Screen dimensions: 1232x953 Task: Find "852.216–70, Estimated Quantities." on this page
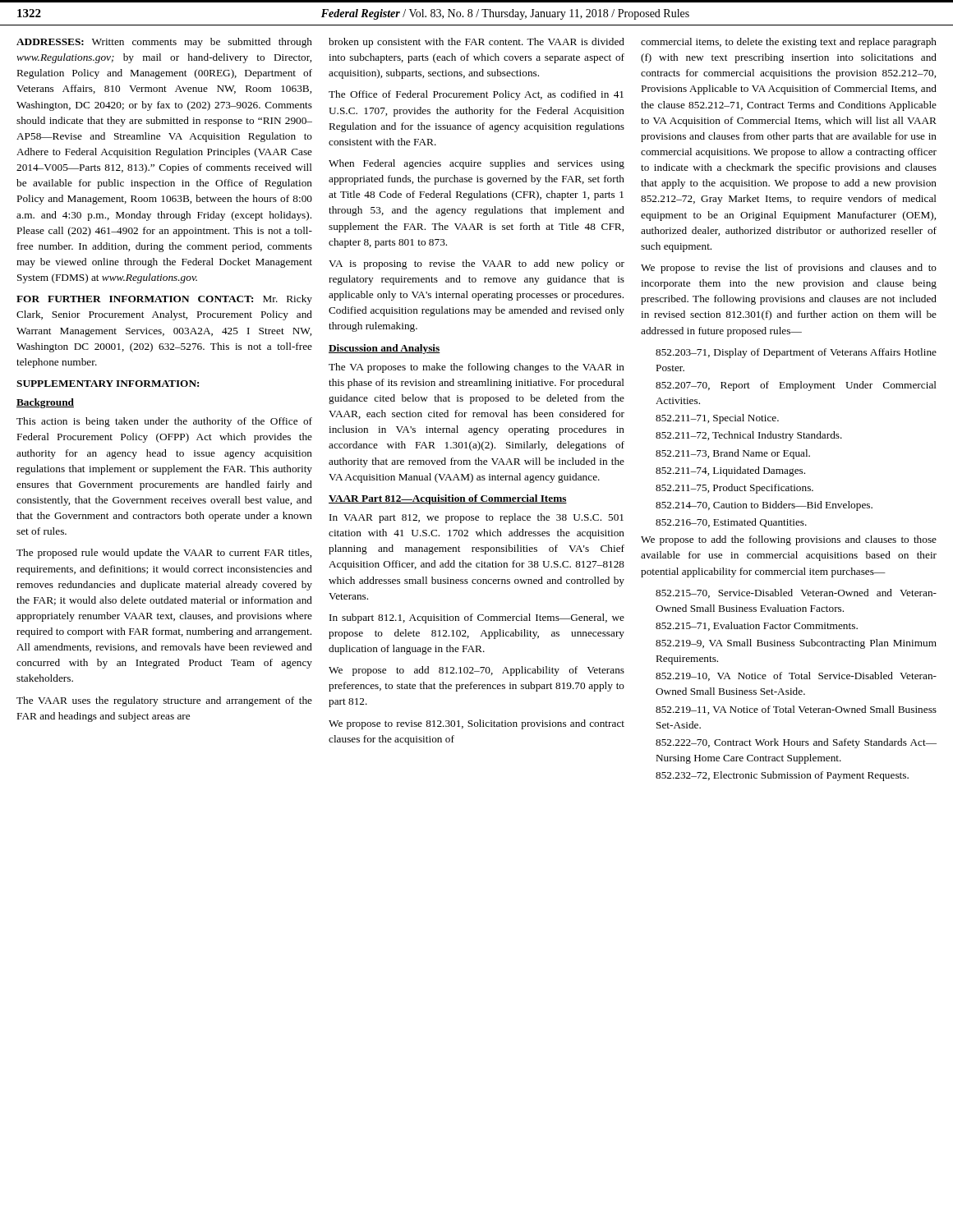[731, 522]
